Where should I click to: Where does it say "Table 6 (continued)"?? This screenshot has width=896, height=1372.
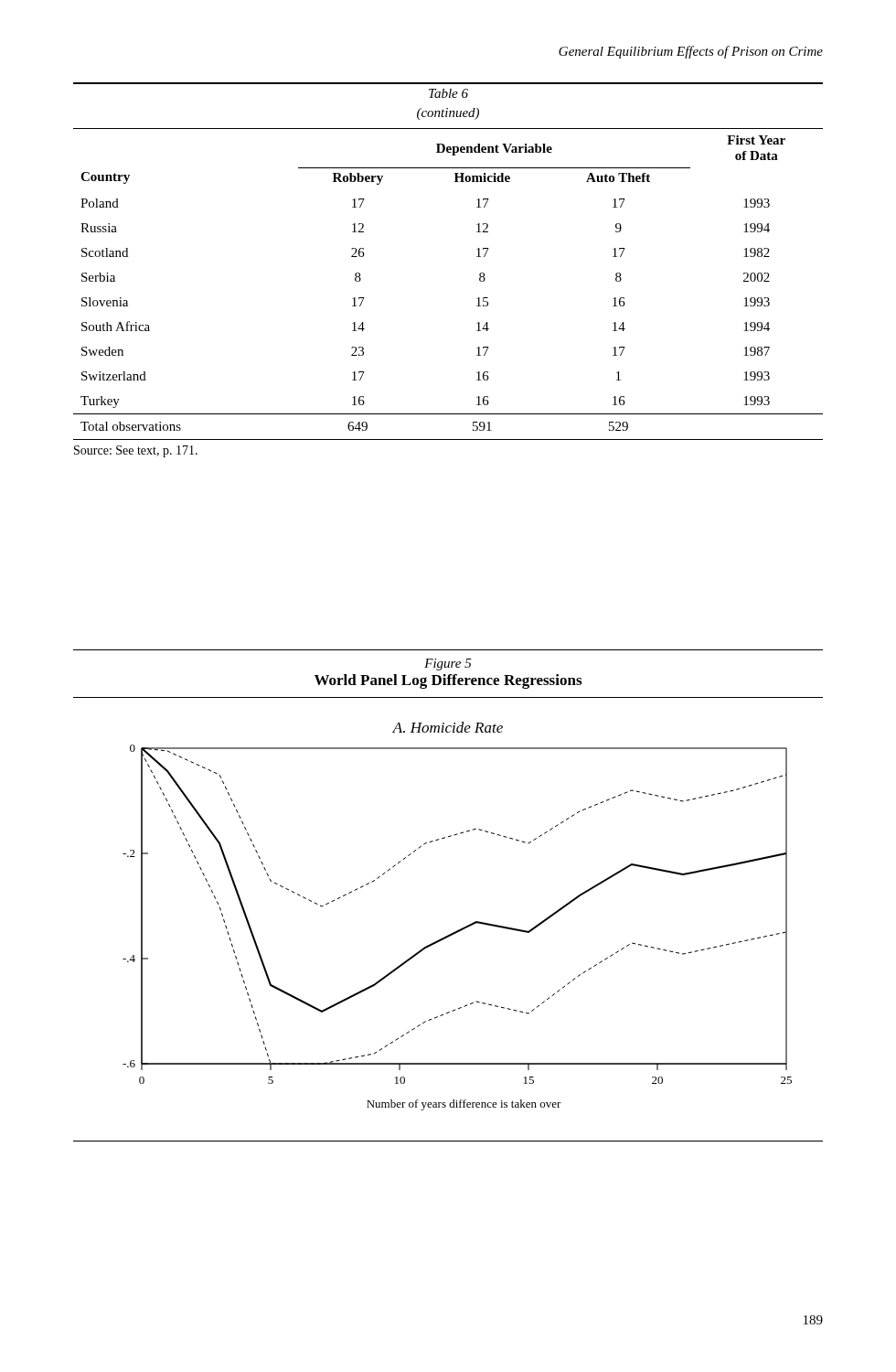pos(448,103)
